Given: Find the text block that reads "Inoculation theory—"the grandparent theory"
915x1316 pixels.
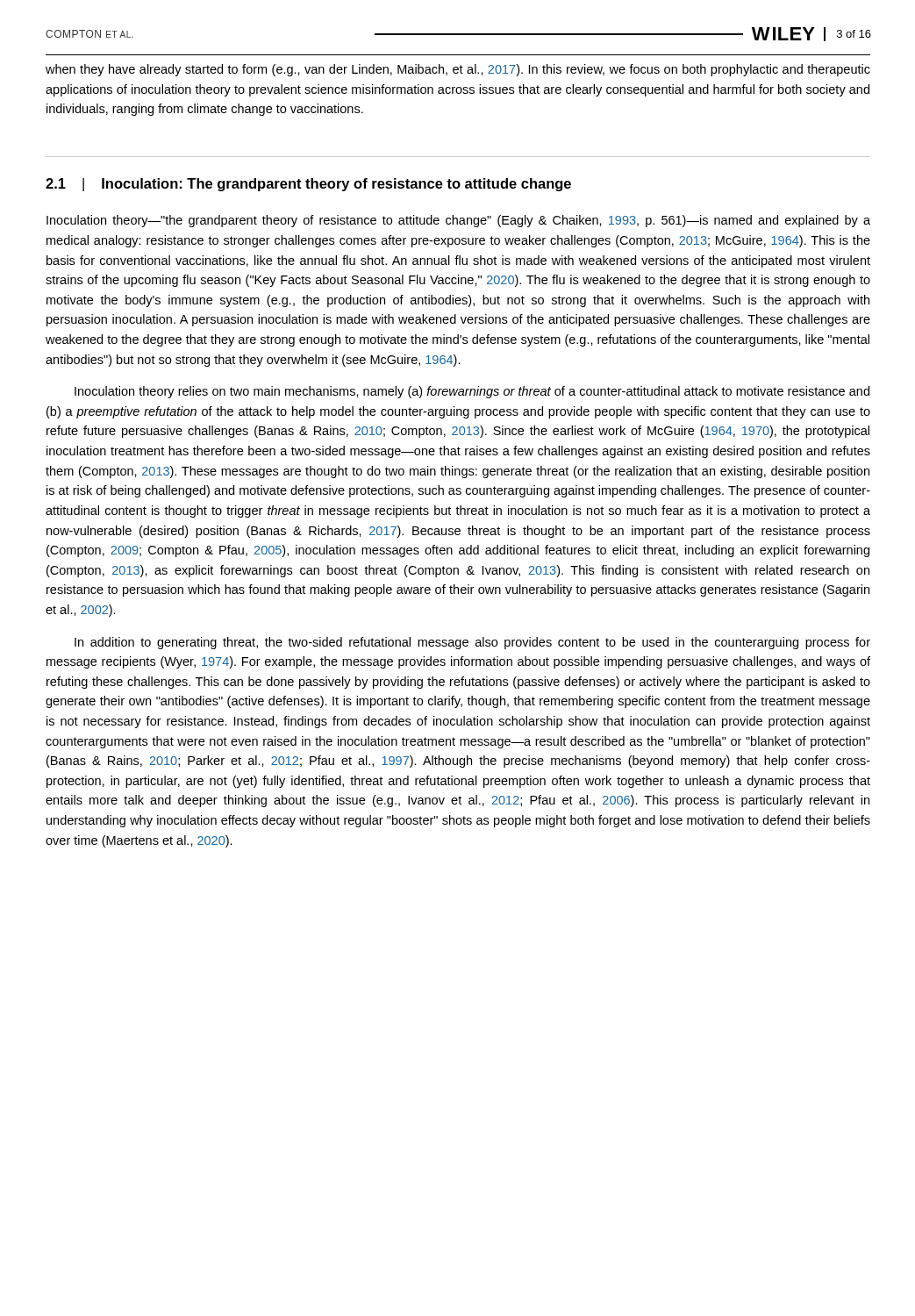Looking at the screenshot, I should coord(458,290).
